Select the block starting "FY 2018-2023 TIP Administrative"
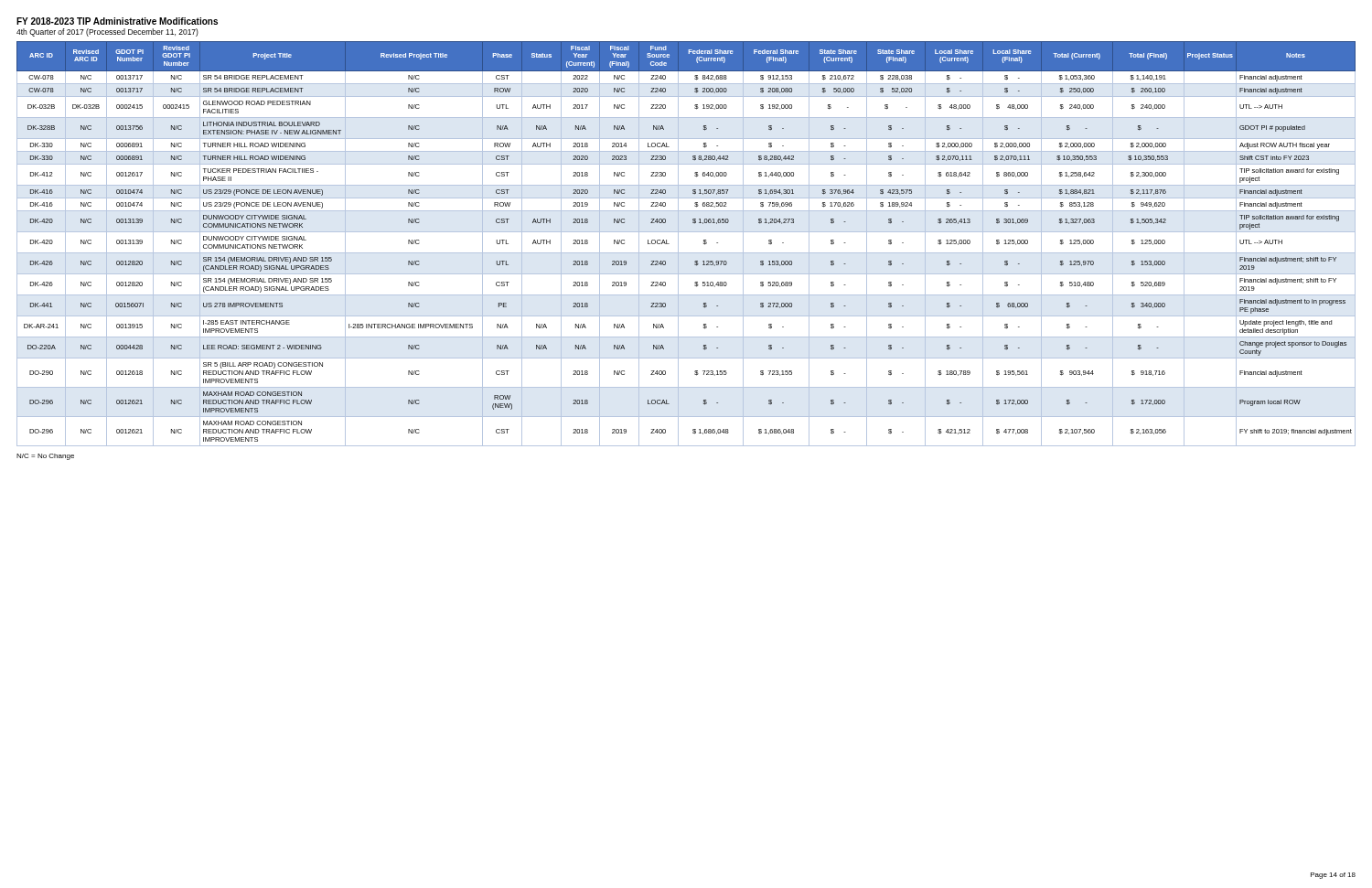This screenshot has width=1372, height=888. click(117, 21)
